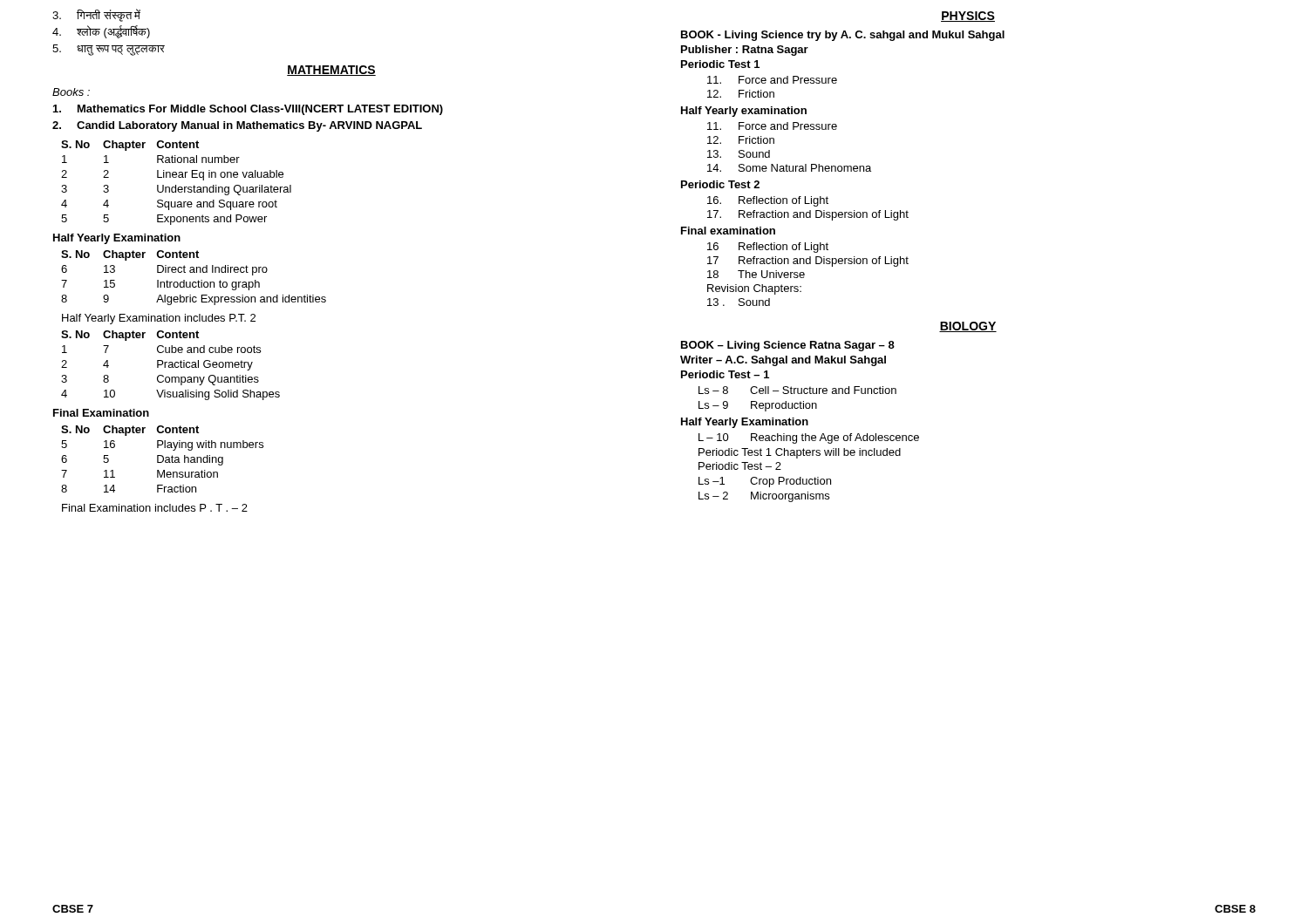1308x924 pixels.
Task: Find "Books :" on this page
Action: pos(71,92)
